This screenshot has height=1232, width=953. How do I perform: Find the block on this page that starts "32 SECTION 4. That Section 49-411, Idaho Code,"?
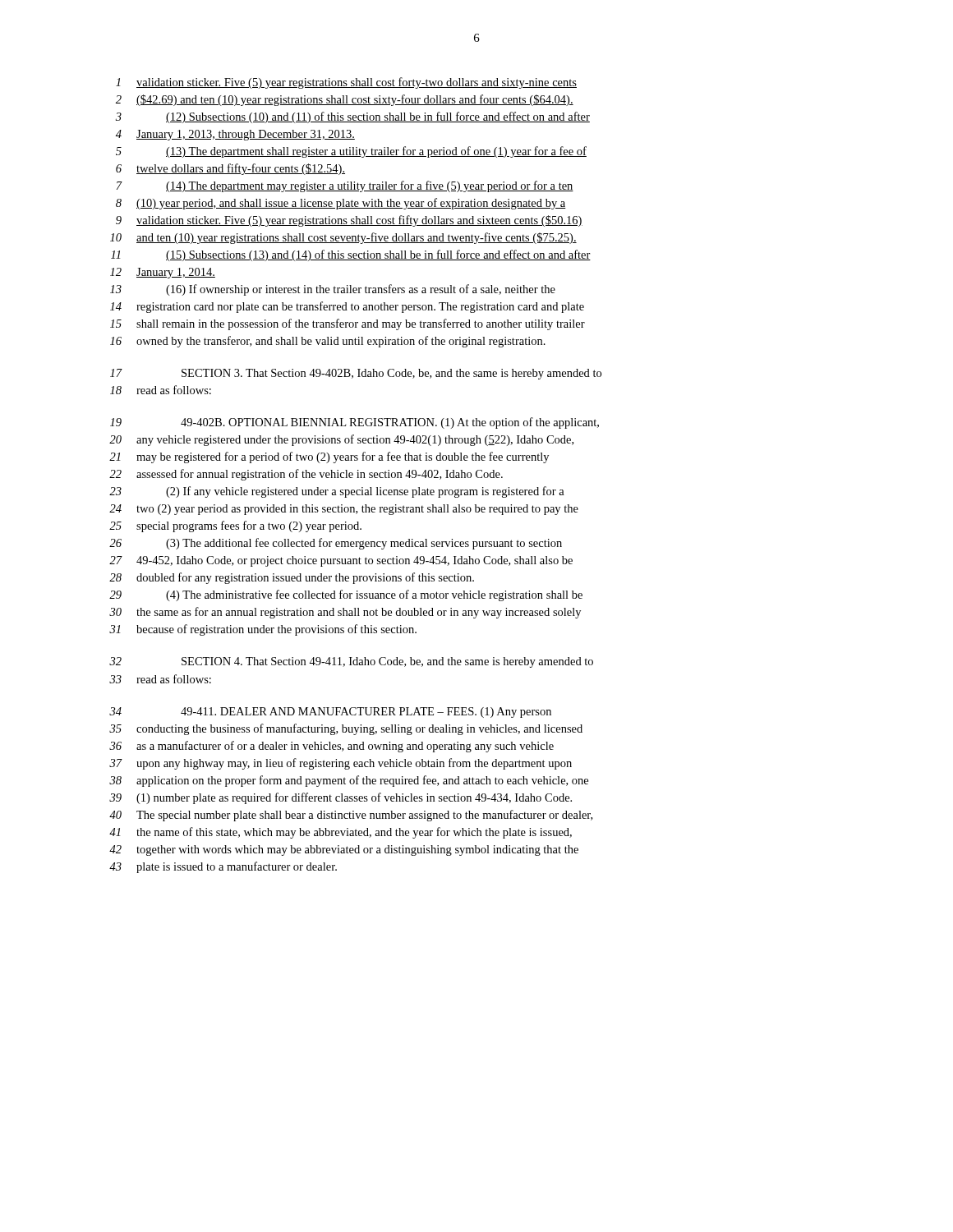489,671
